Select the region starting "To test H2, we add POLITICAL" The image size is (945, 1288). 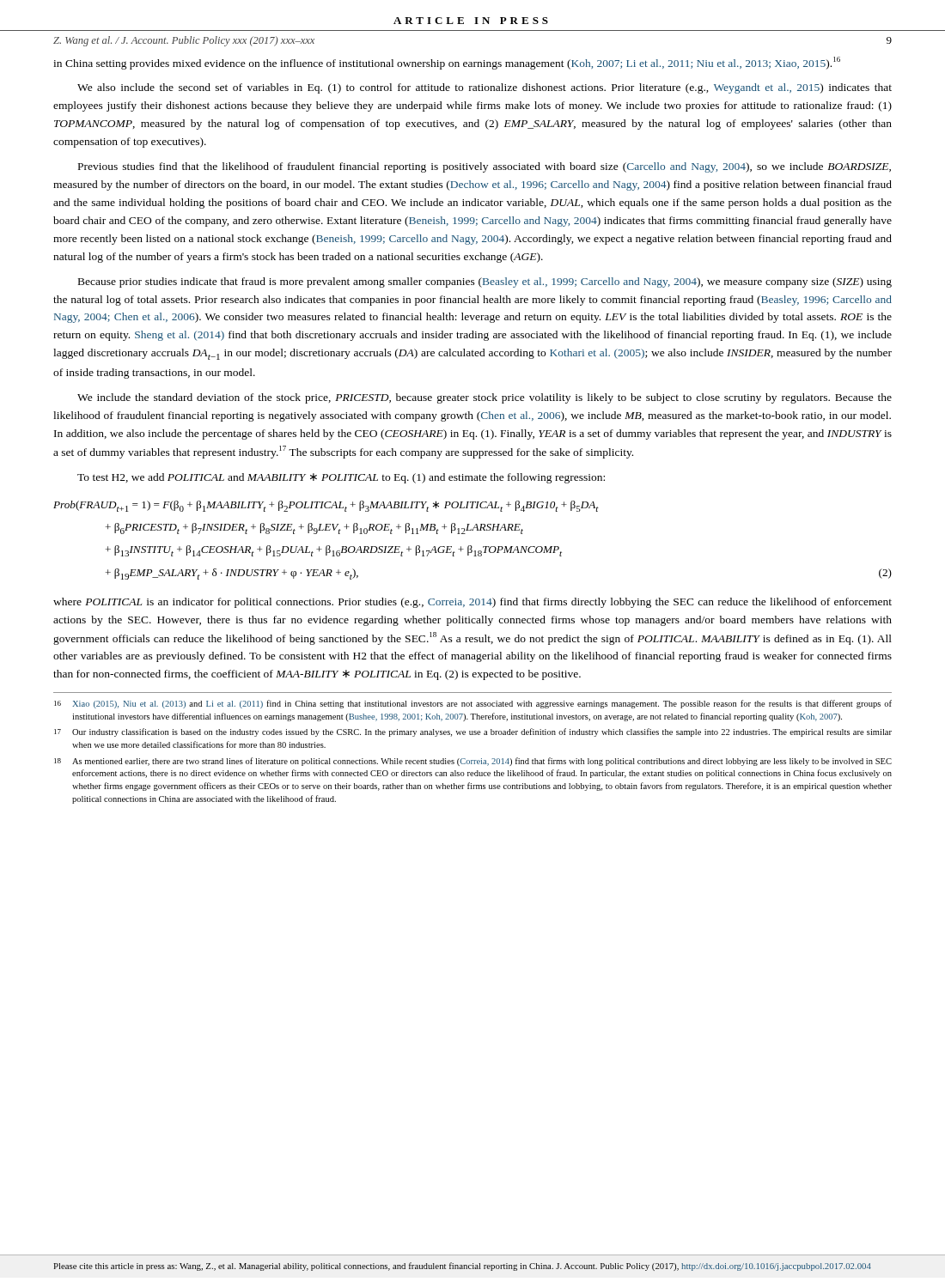(x=472, y=477)
